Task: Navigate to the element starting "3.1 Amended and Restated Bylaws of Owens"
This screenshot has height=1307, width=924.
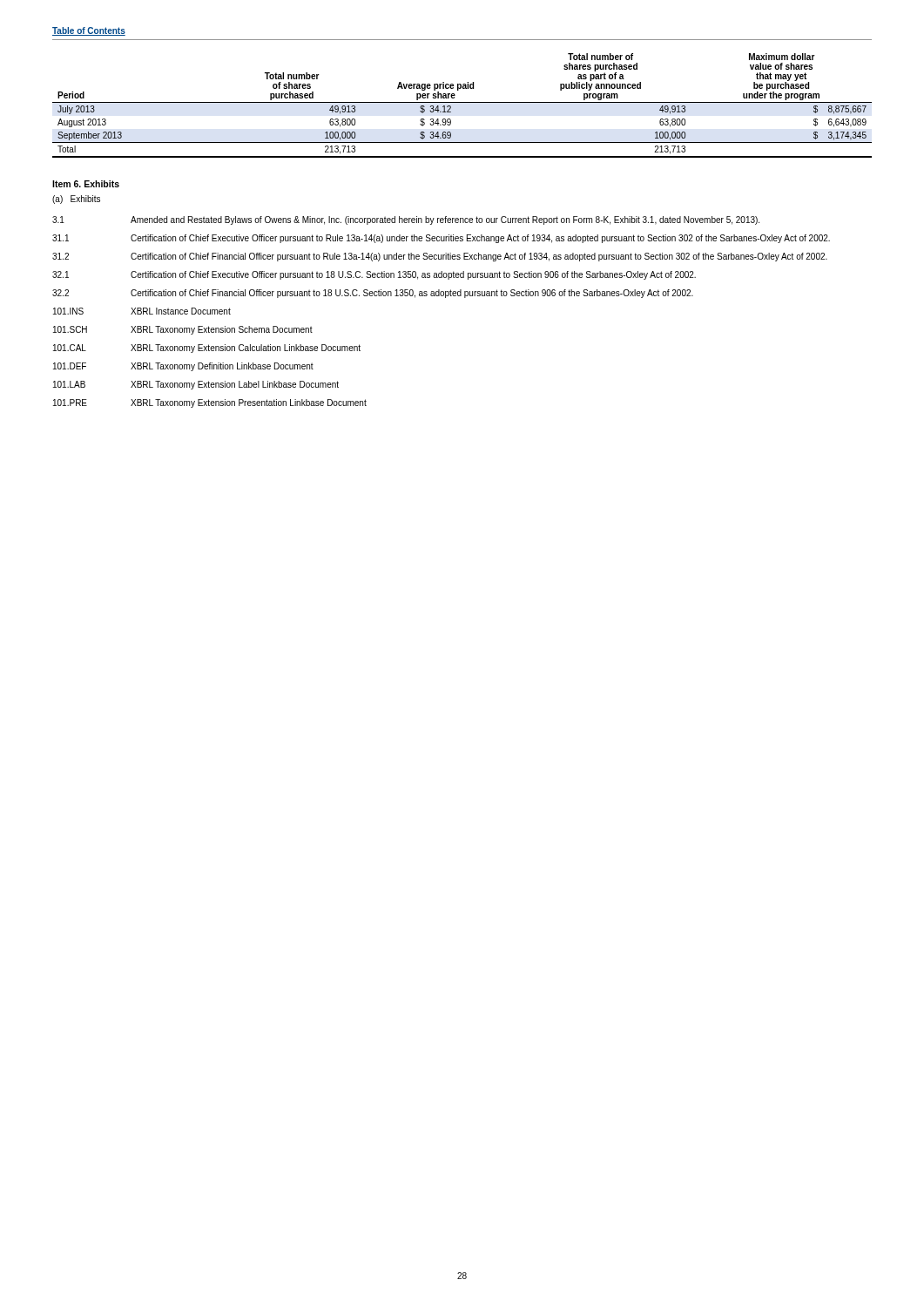Action: (x=462, y=220)
